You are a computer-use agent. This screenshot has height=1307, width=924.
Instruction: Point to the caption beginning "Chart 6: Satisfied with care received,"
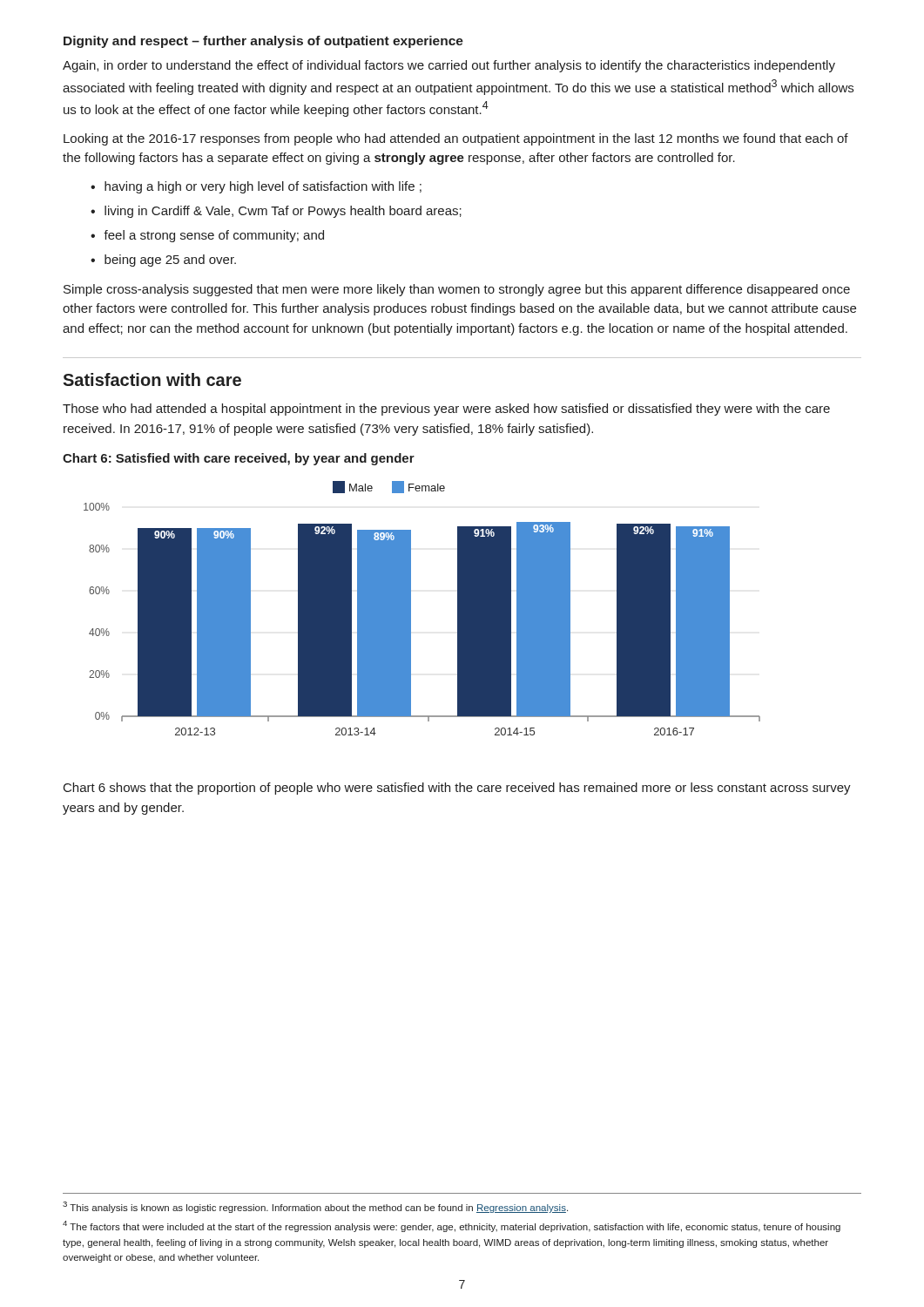pyautogui.click(x=238, y=458)
